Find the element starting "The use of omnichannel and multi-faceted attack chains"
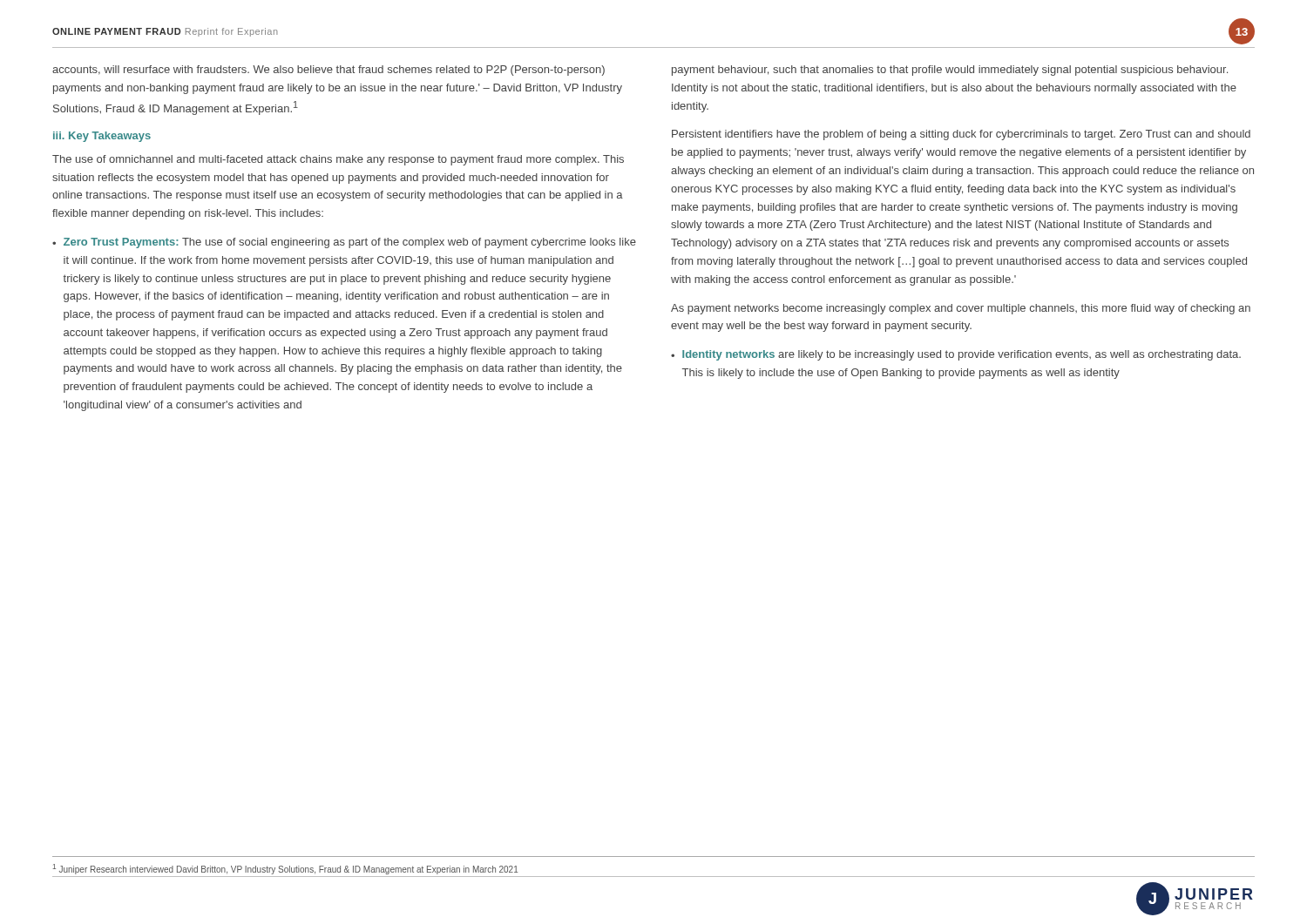Image resolution: width=1307 pixels, height=924 pixels. point(338,186)
